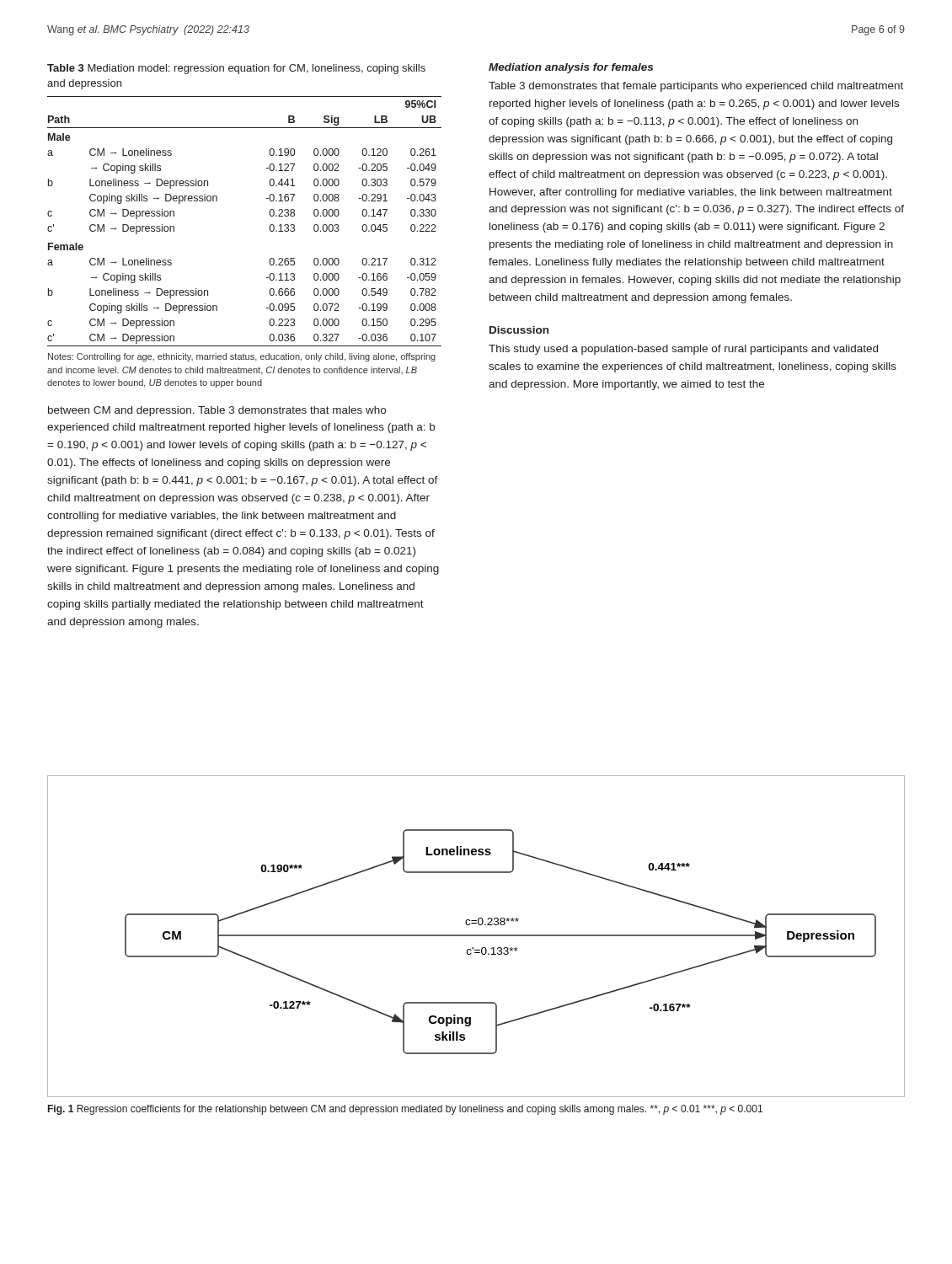
Task: Locate the flowchart
Action: 476,936
